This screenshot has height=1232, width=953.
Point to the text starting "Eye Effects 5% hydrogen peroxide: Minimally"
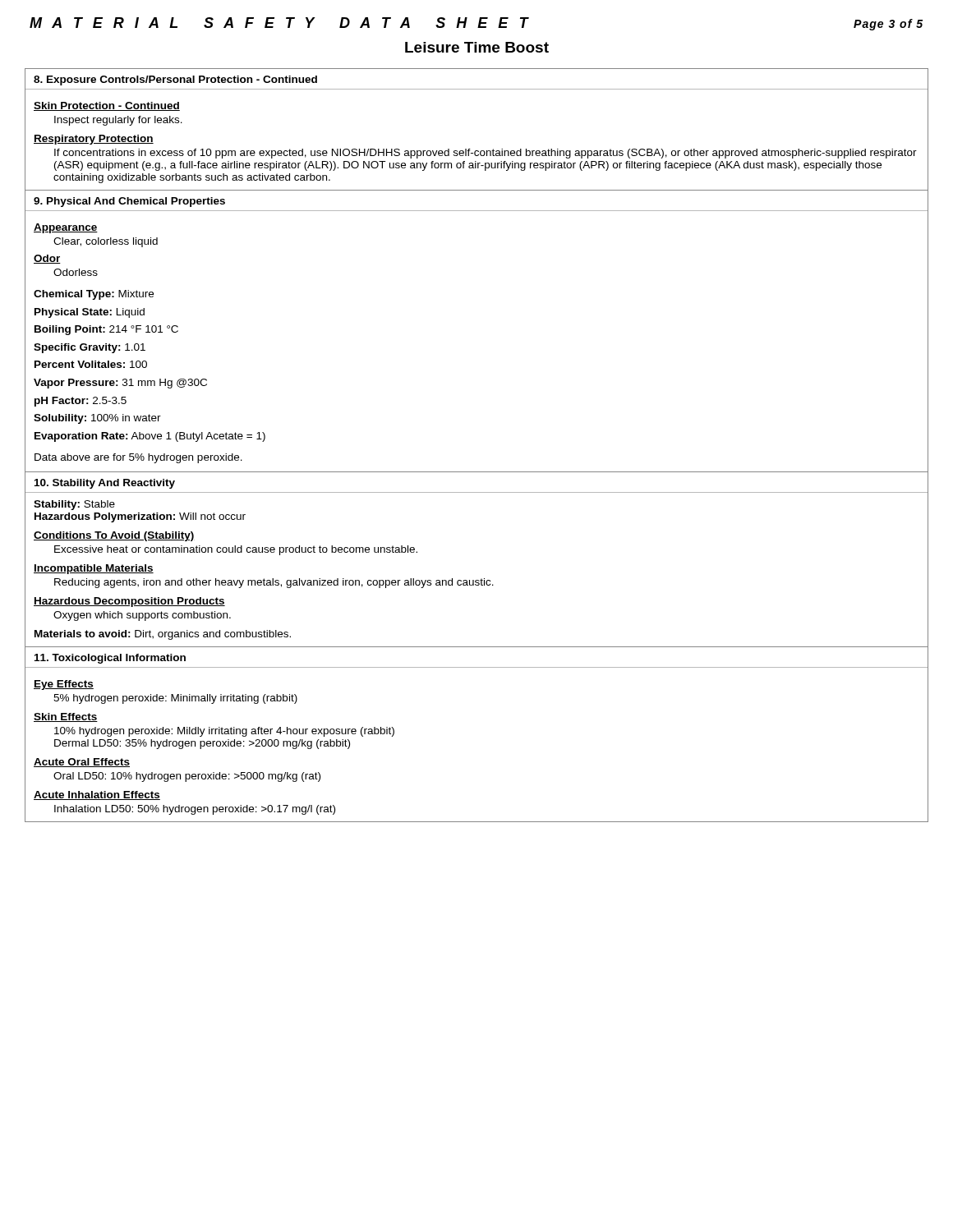(64, 685)
